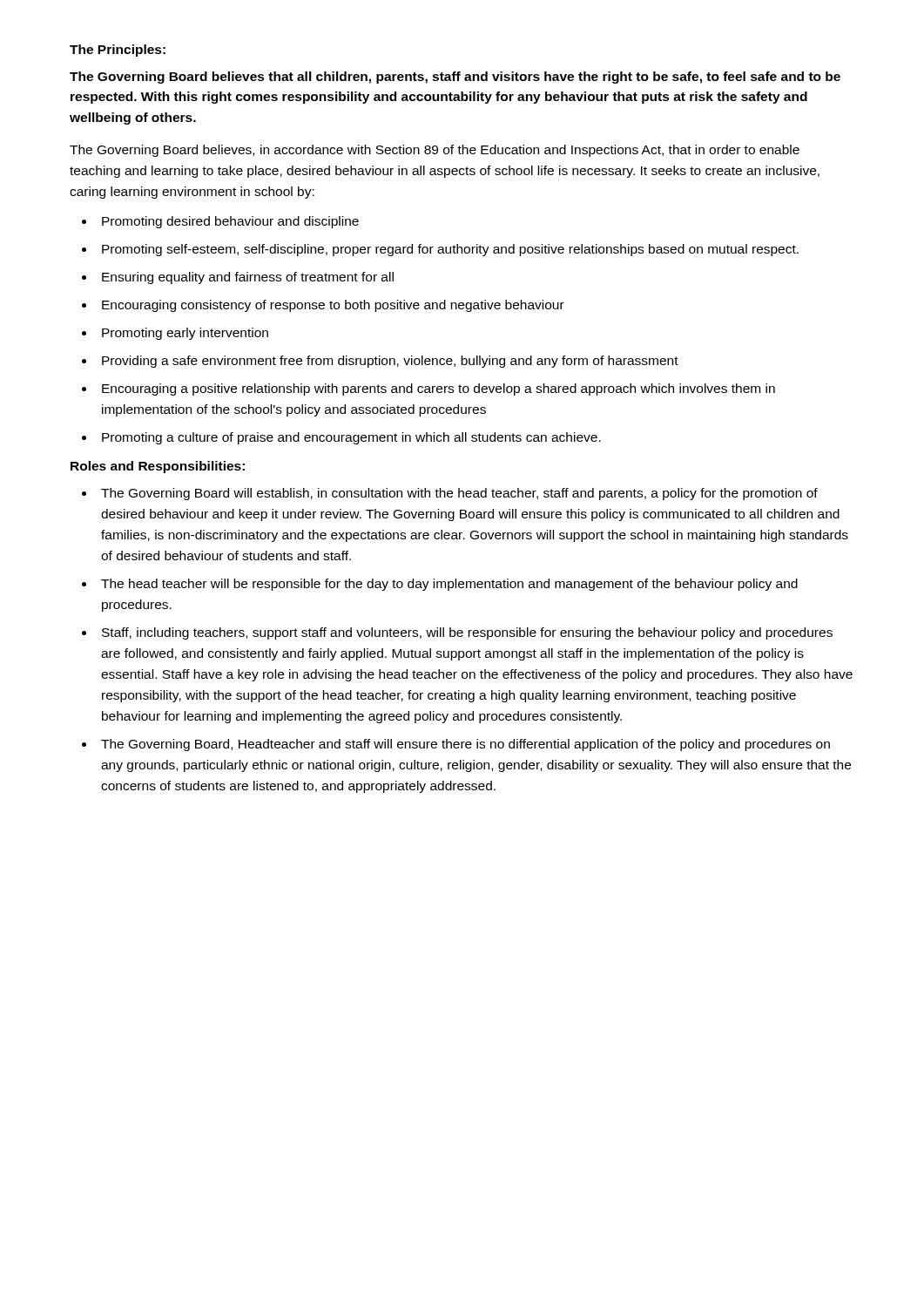Select the element starting "Promoting a culture of praise and encouragement"
924x1307 pixels.
(351, 437)
